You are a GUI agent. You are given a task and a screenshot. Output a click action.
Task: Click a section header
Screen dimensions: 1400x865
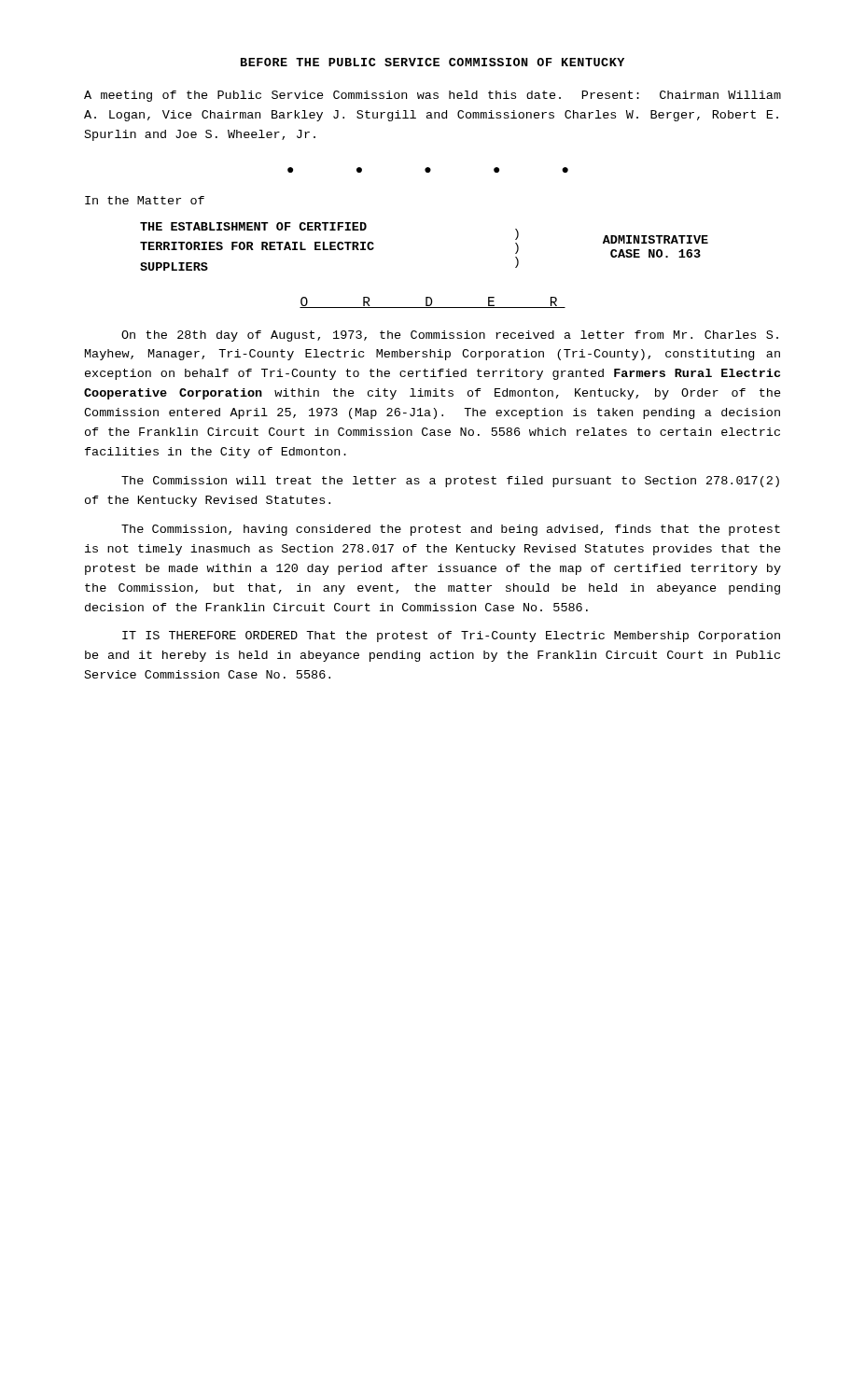tap(432, 302)
